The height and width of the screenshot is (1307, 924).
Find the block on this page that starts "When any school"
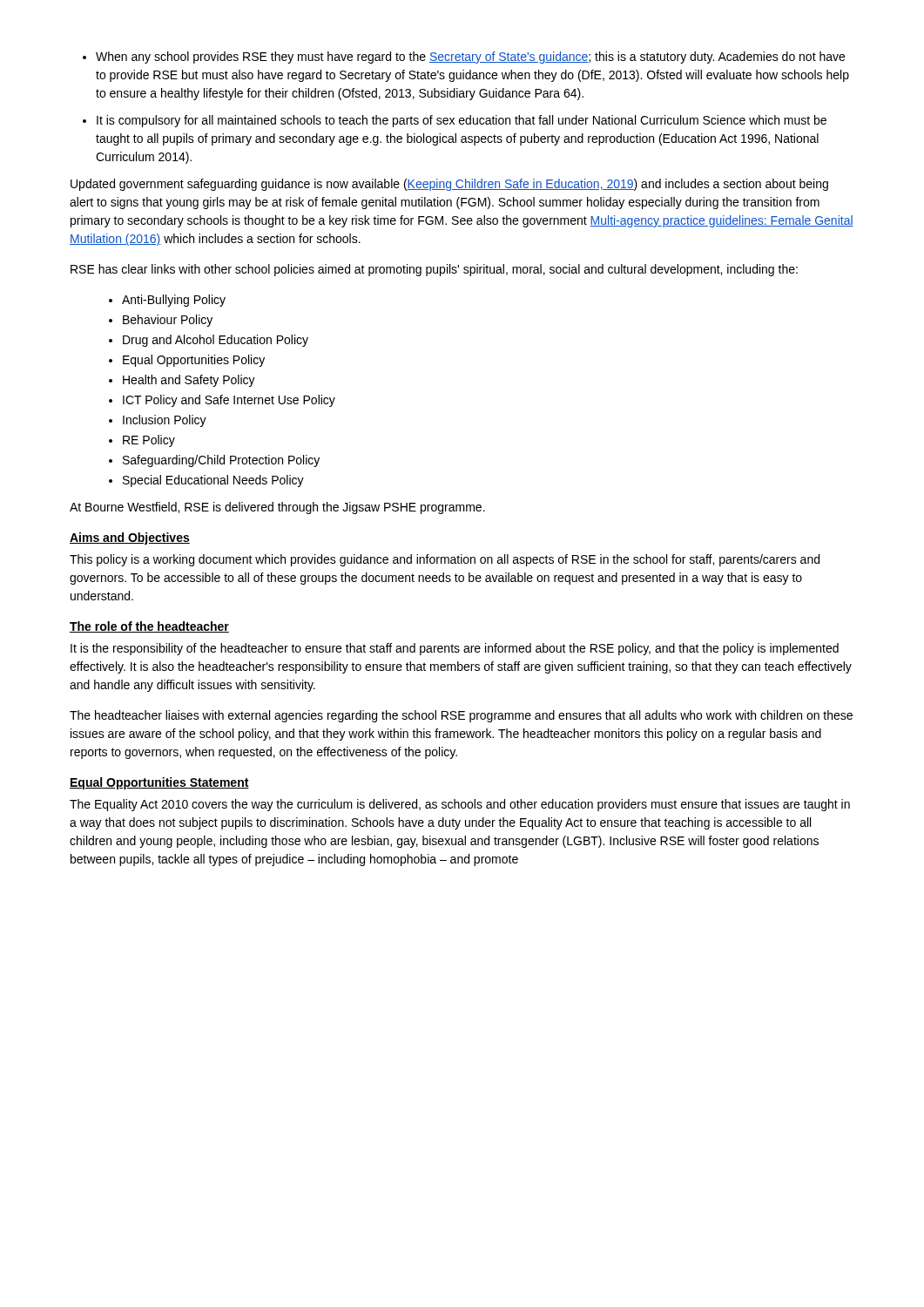pos(462,75)
